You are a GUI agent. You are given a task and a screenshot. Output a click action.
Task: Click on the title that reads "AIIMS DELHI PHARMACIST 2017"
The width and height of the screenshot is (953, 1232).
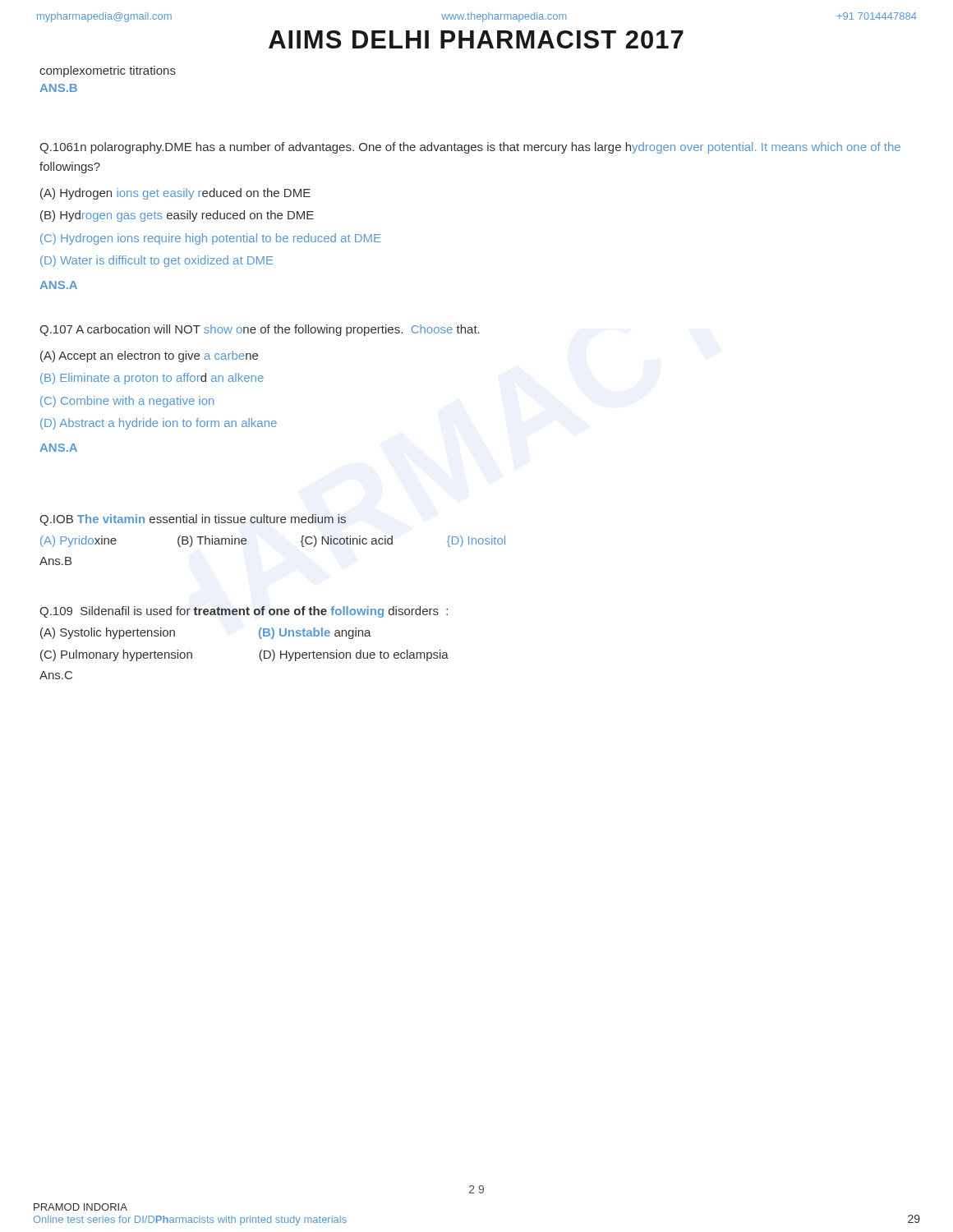[476, 40]
